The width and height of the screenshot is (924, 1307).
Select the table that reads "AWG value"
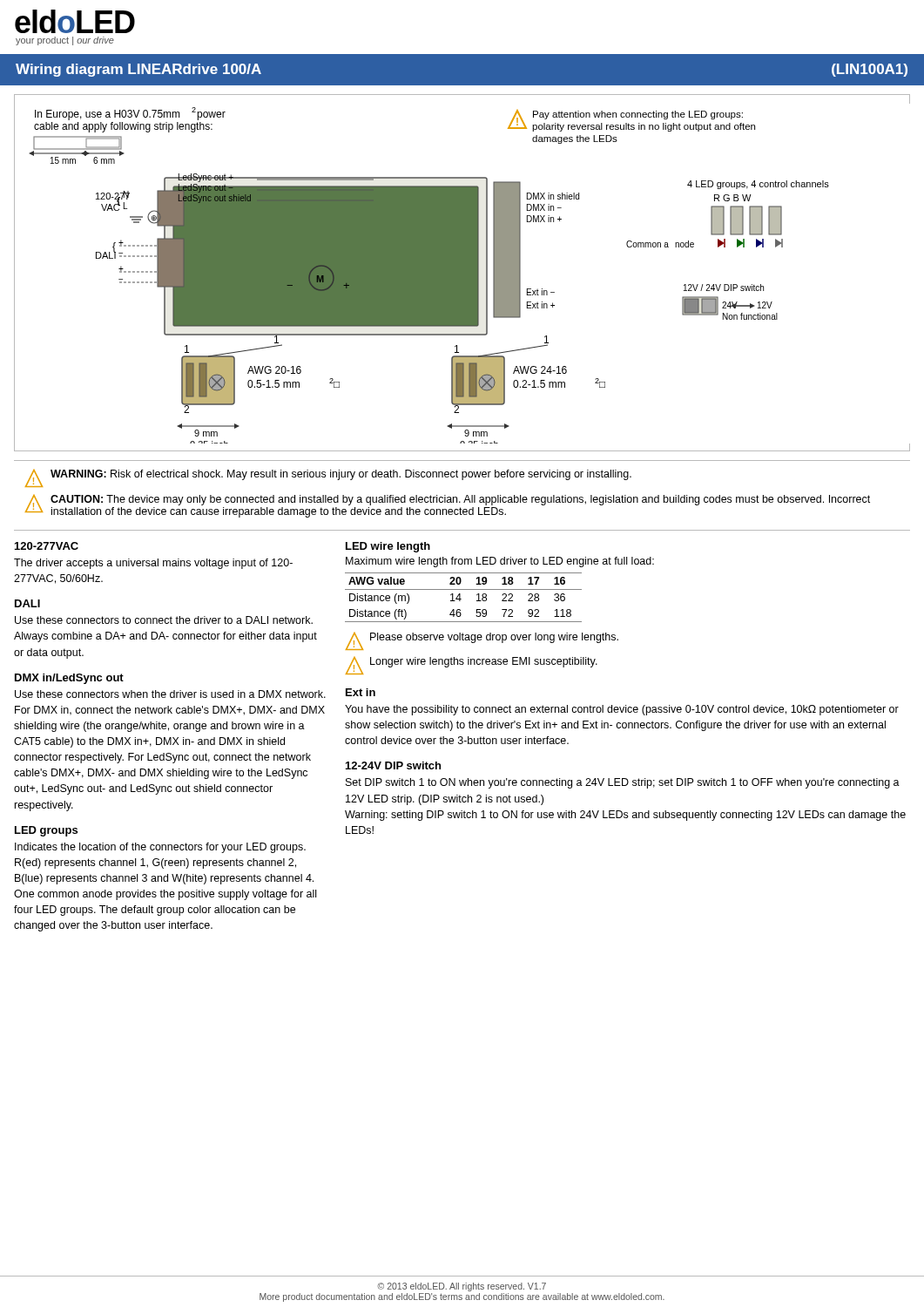(627, 597)
